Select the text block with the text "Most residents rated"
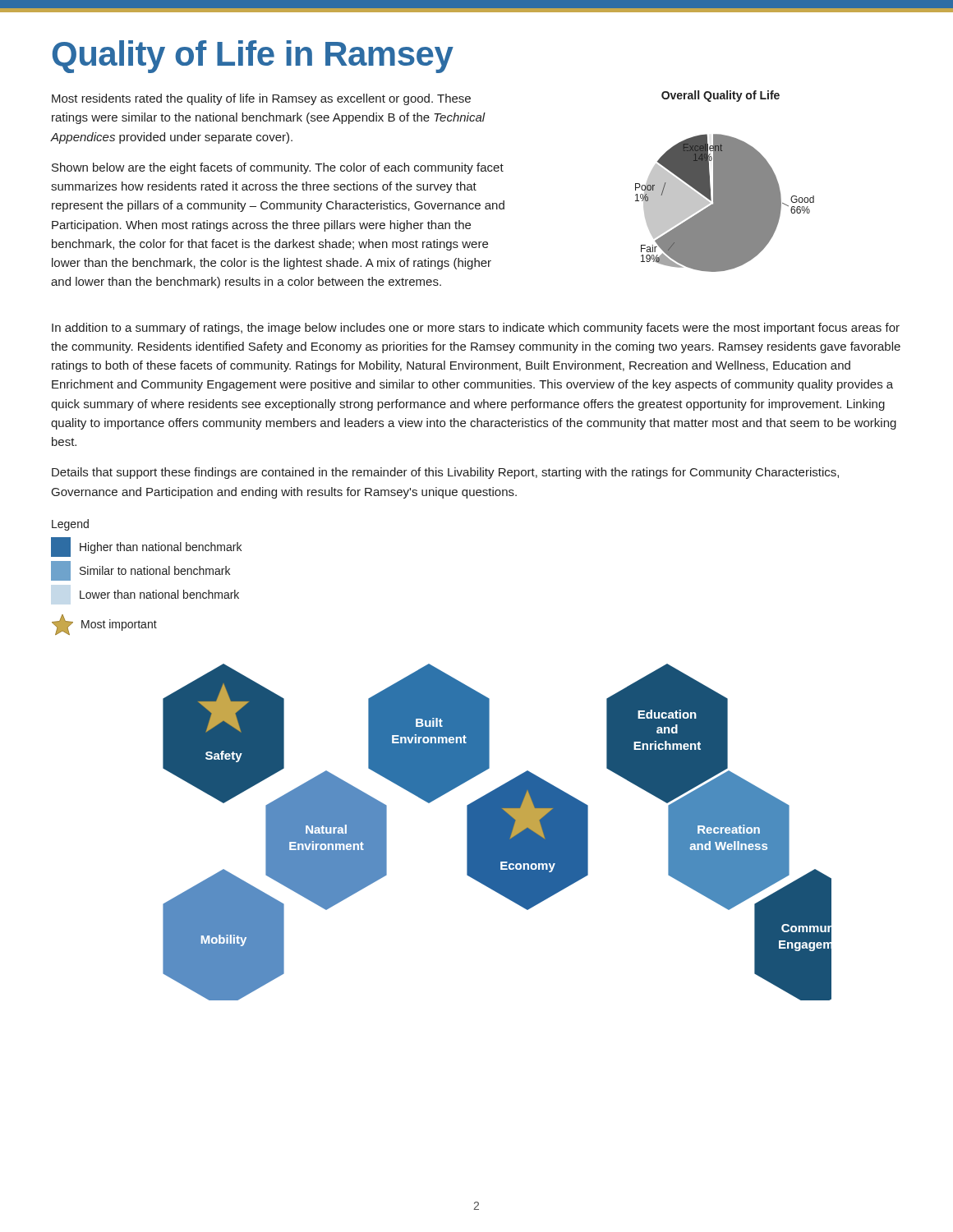Screen dimensions: 1232x953 pyautogui.click(x=281, y=190)
